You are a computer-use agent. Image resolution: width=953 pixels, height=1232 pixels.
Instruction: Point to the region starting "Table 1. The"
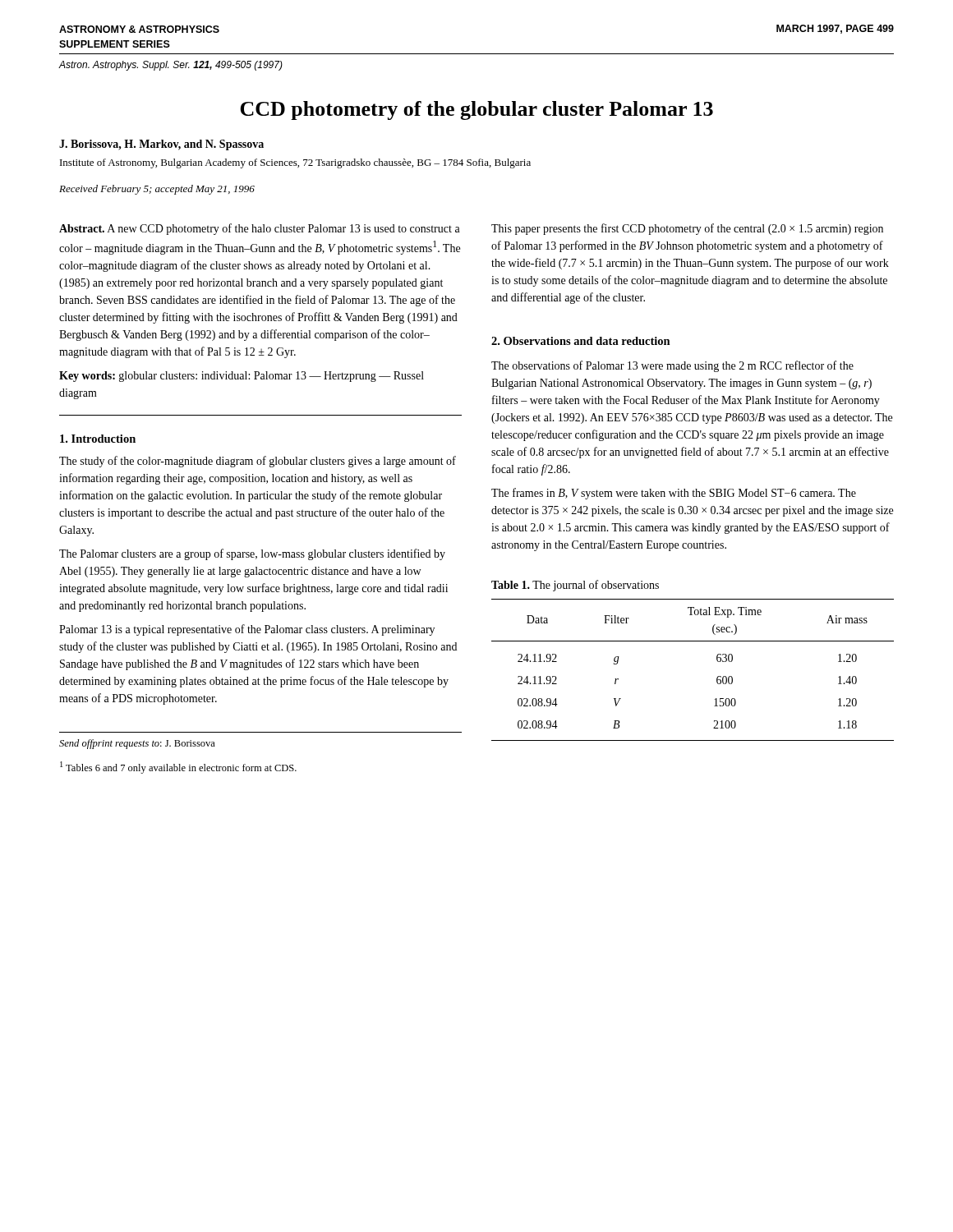(575, 585)
